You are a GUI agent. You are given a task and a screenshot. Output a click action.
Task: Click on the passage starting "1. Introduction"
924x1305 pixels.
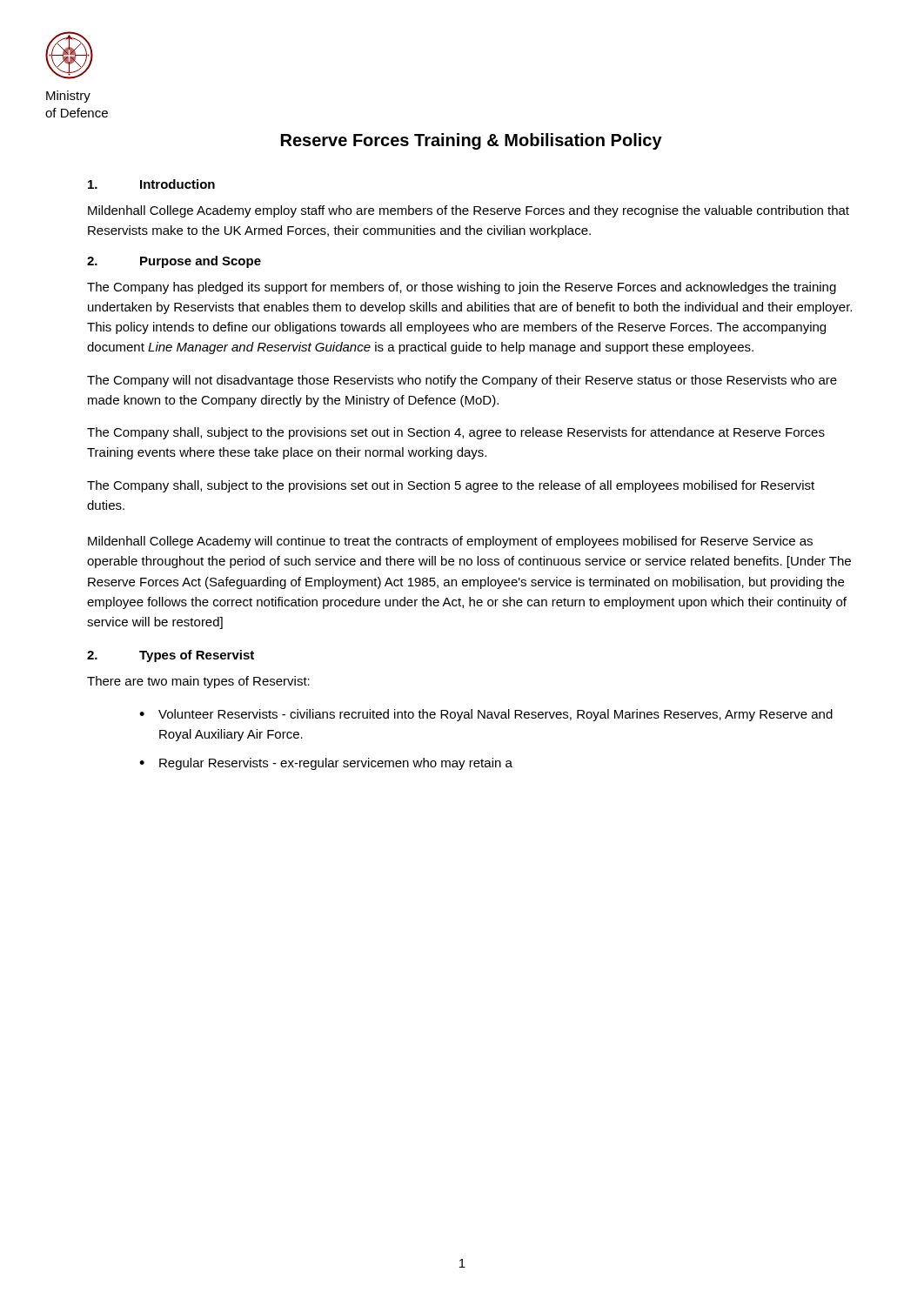(x=151, y=184)
